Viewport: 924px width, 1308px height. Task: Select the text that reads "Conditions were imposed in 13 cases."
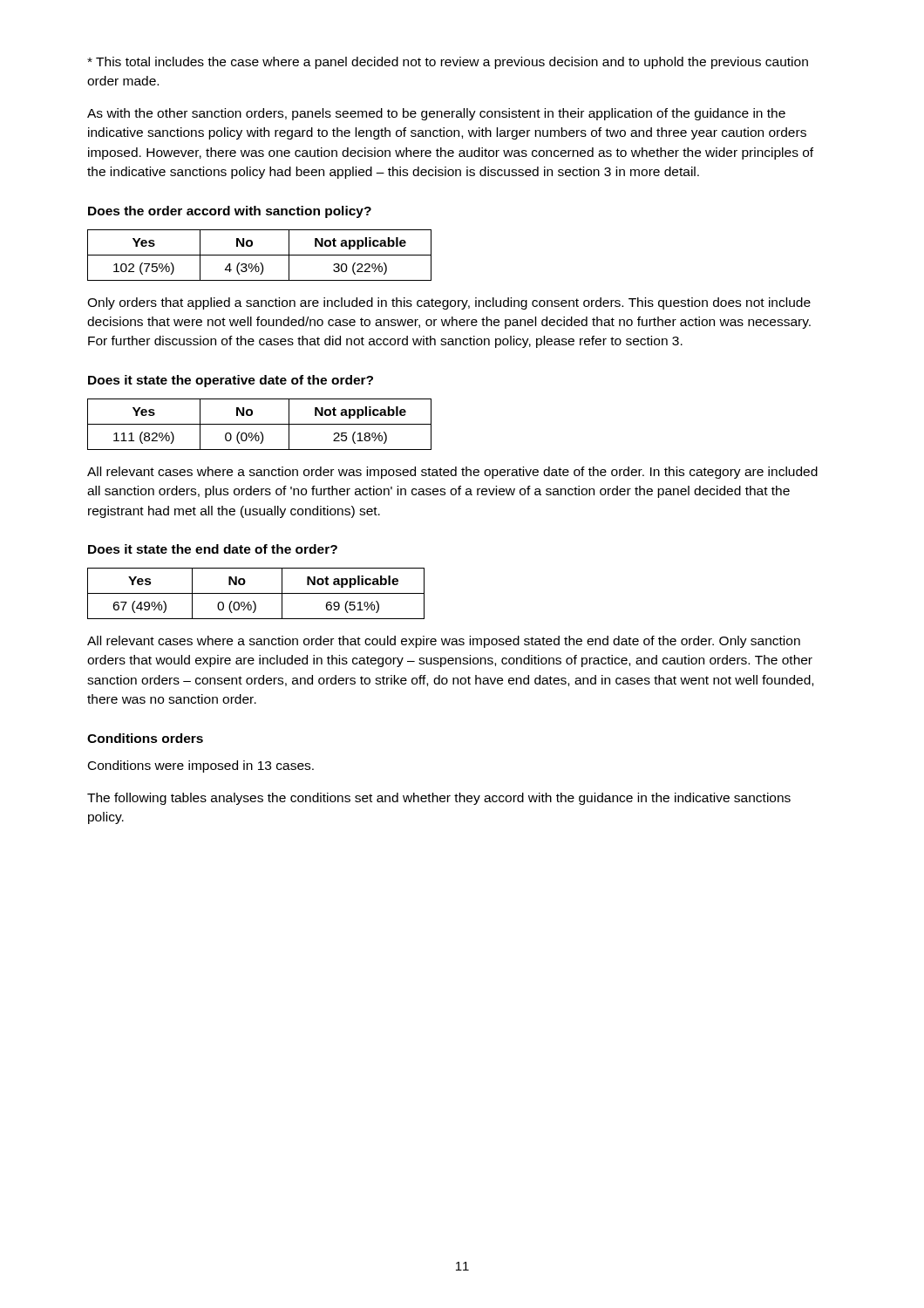point(201,765)
